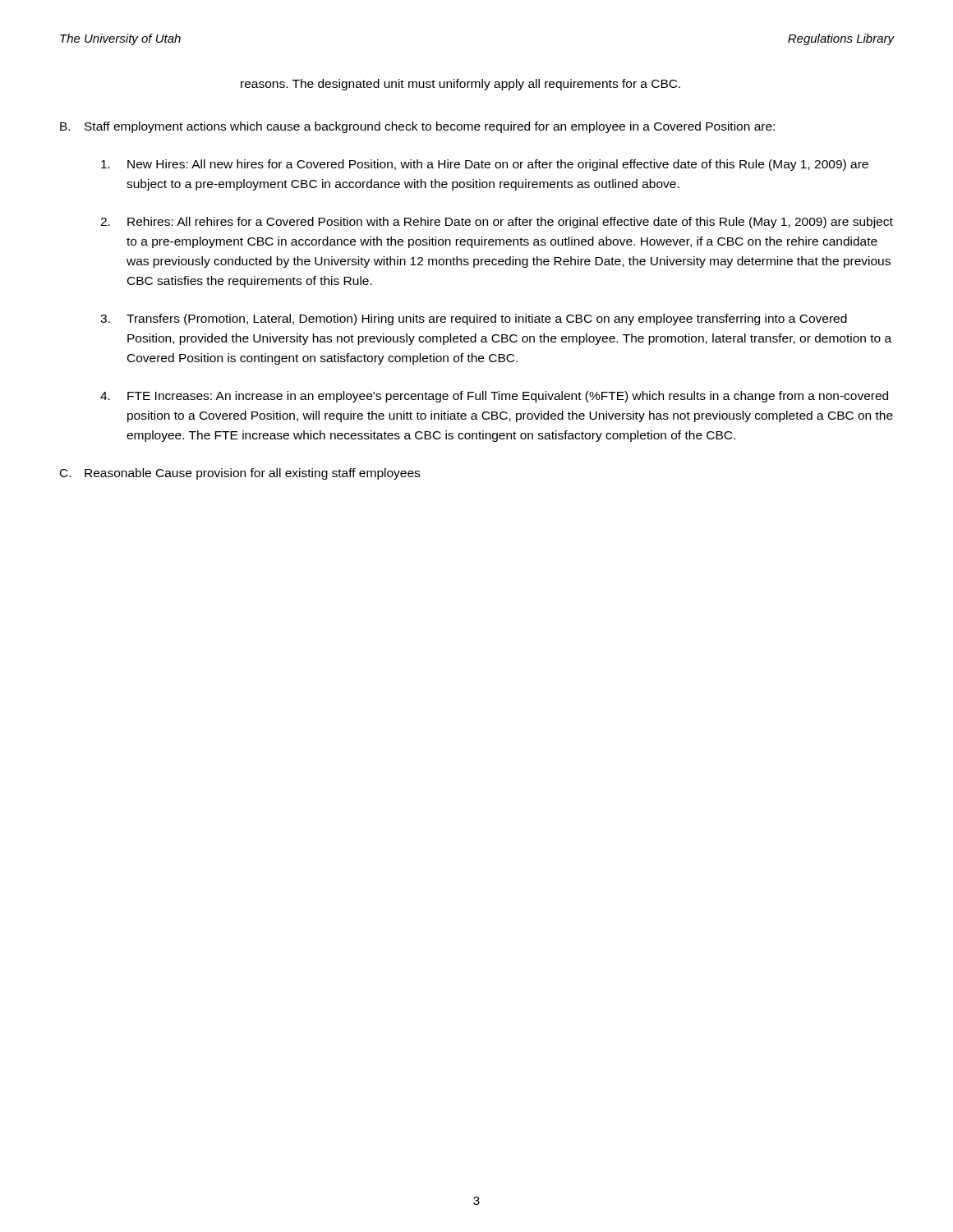
Task: Point to the element starting "C. Reasonable Cause provision for"
Action: [x=240, y=474]
